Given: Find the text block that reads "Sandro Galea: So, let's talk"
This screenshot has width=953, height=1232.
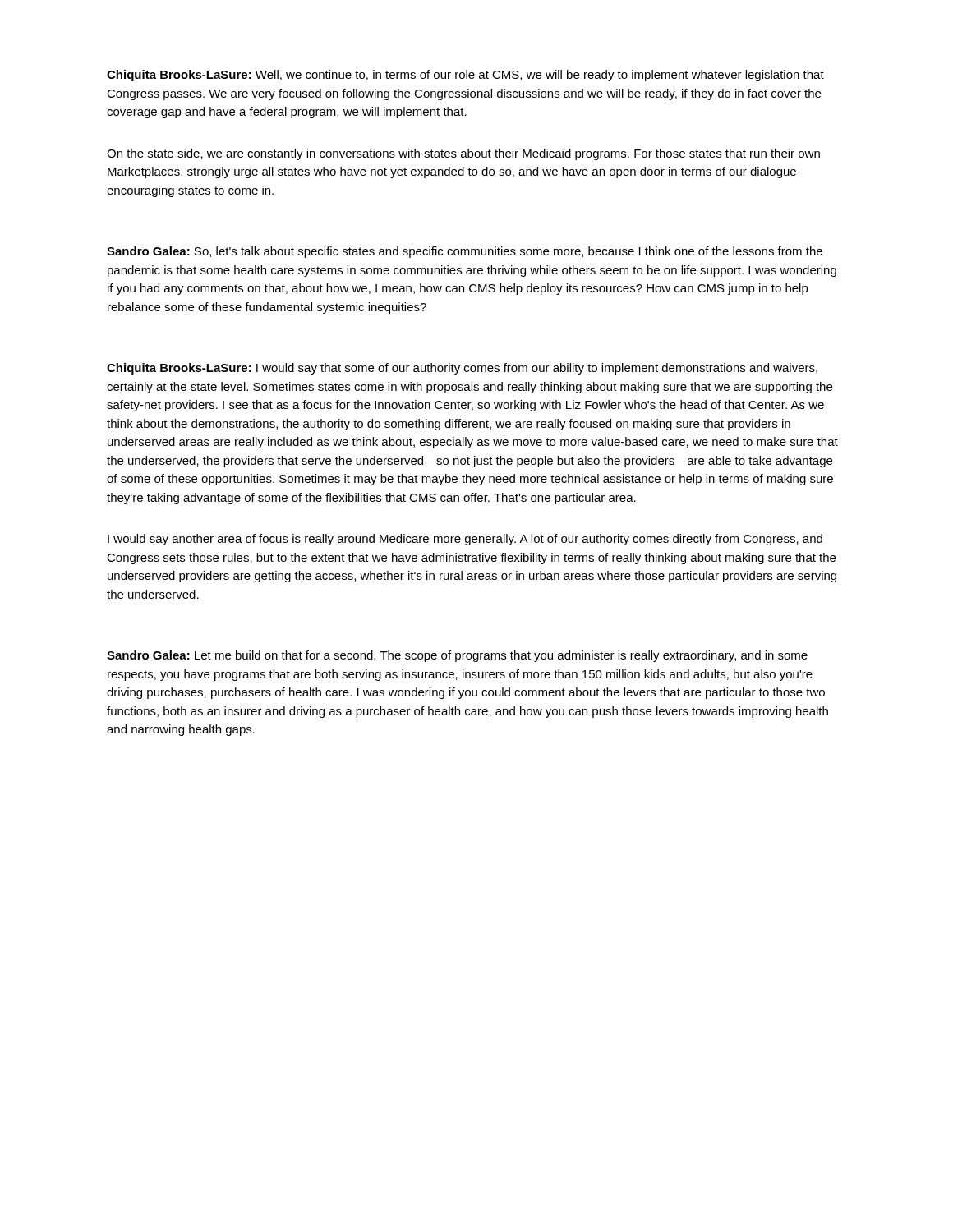Looking at the screenshot, I should pos(476,279).
